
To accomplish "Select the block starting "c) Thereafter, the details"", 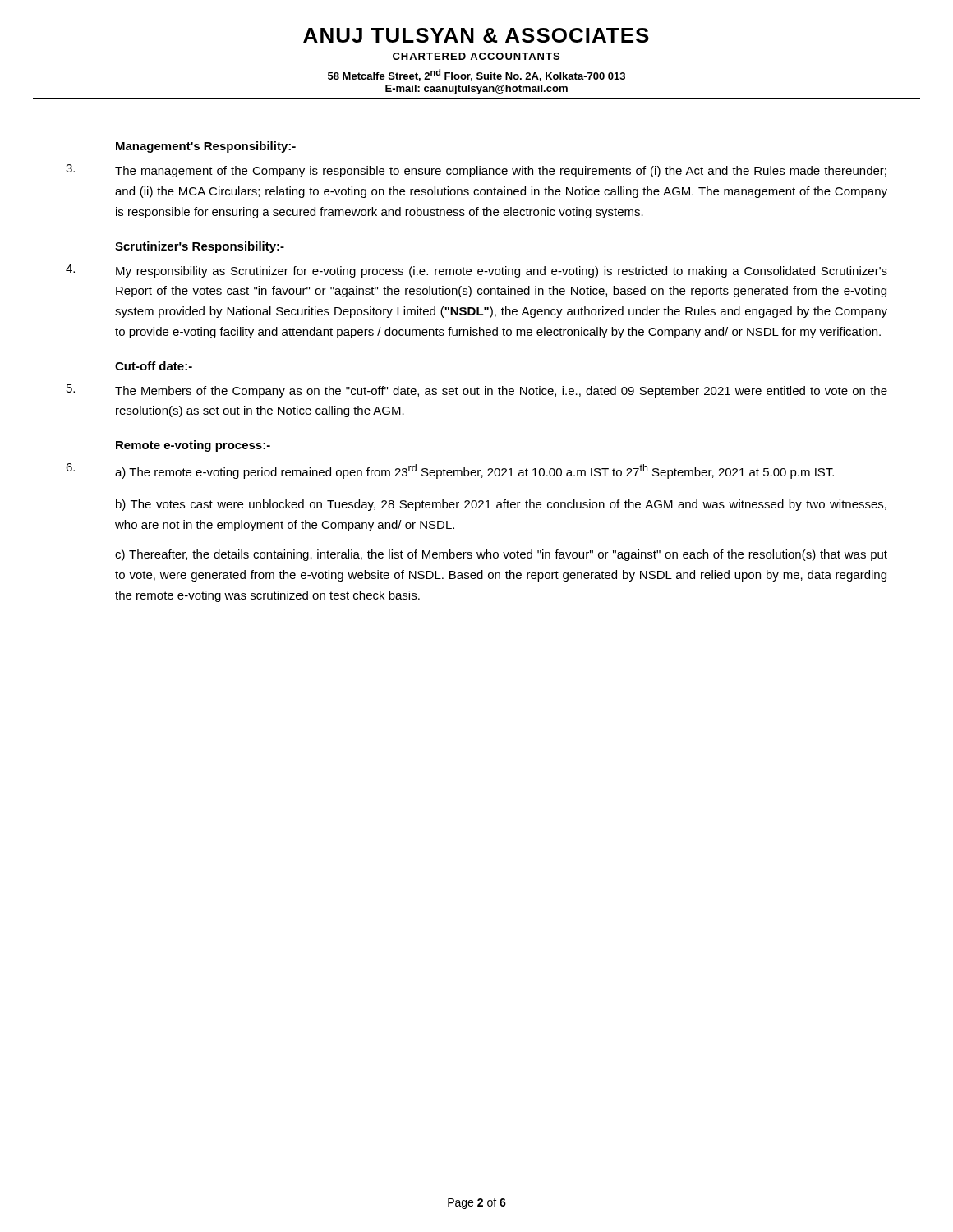I will (501, 575).
